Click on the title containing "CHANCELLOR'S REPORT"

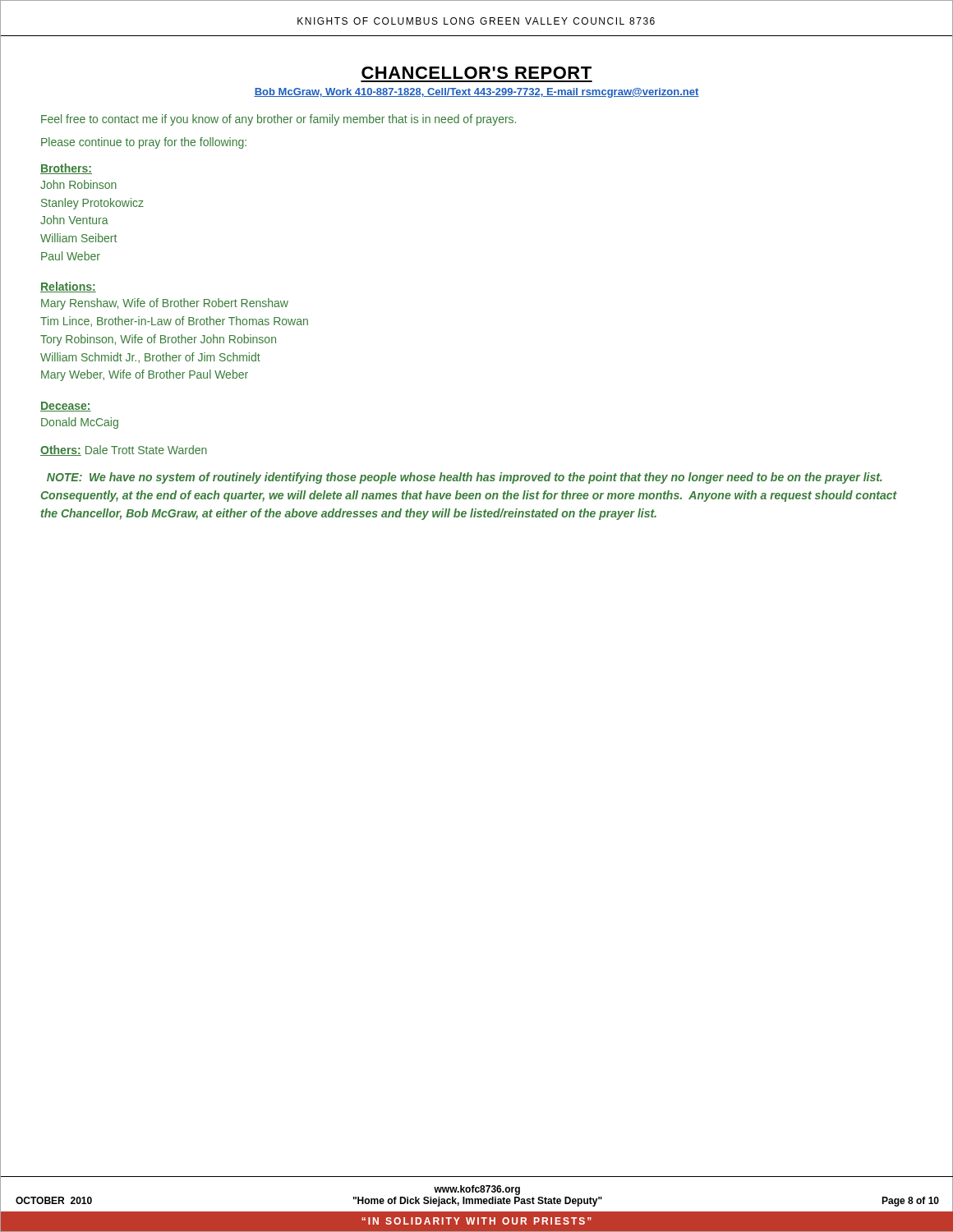(476, 73)
